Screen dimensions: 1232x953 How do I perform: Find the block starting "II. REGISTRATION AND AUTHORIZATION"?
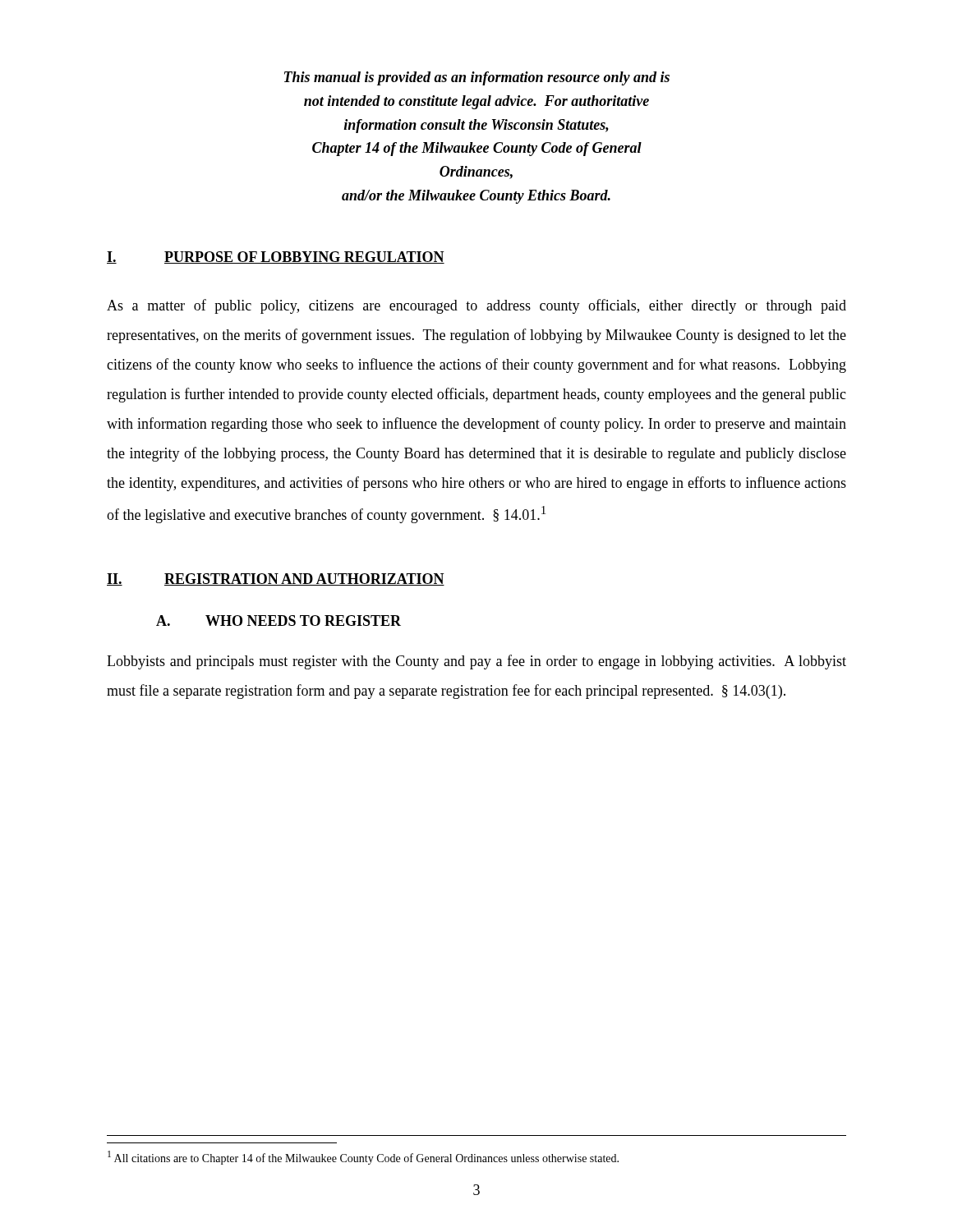tap(275, 579)
